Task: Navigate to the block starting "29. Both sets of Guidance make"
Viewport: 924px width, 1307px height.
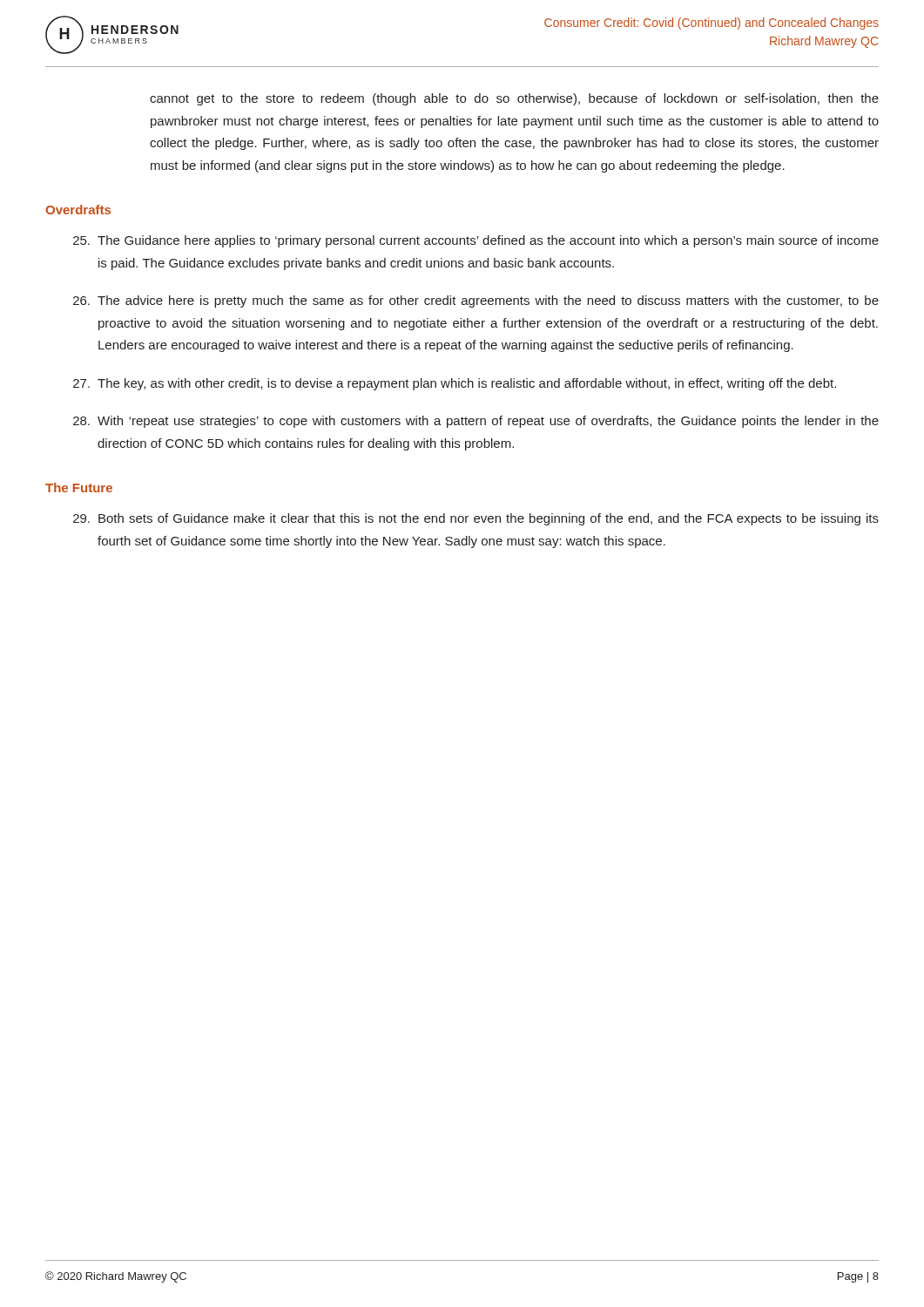Action: click(462, 529)
